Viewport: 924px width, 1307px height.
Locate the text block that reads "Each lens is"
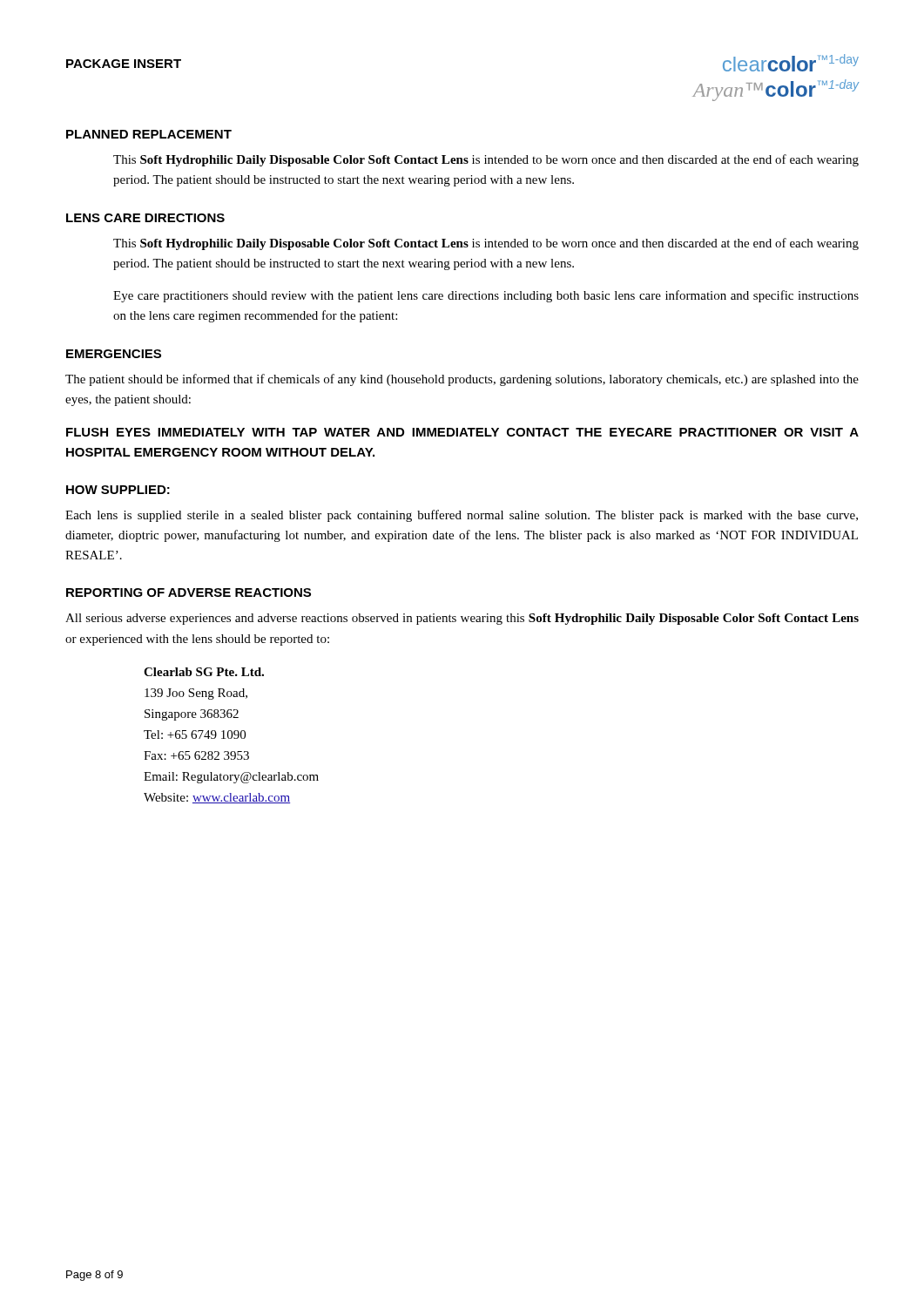[462, 535]
